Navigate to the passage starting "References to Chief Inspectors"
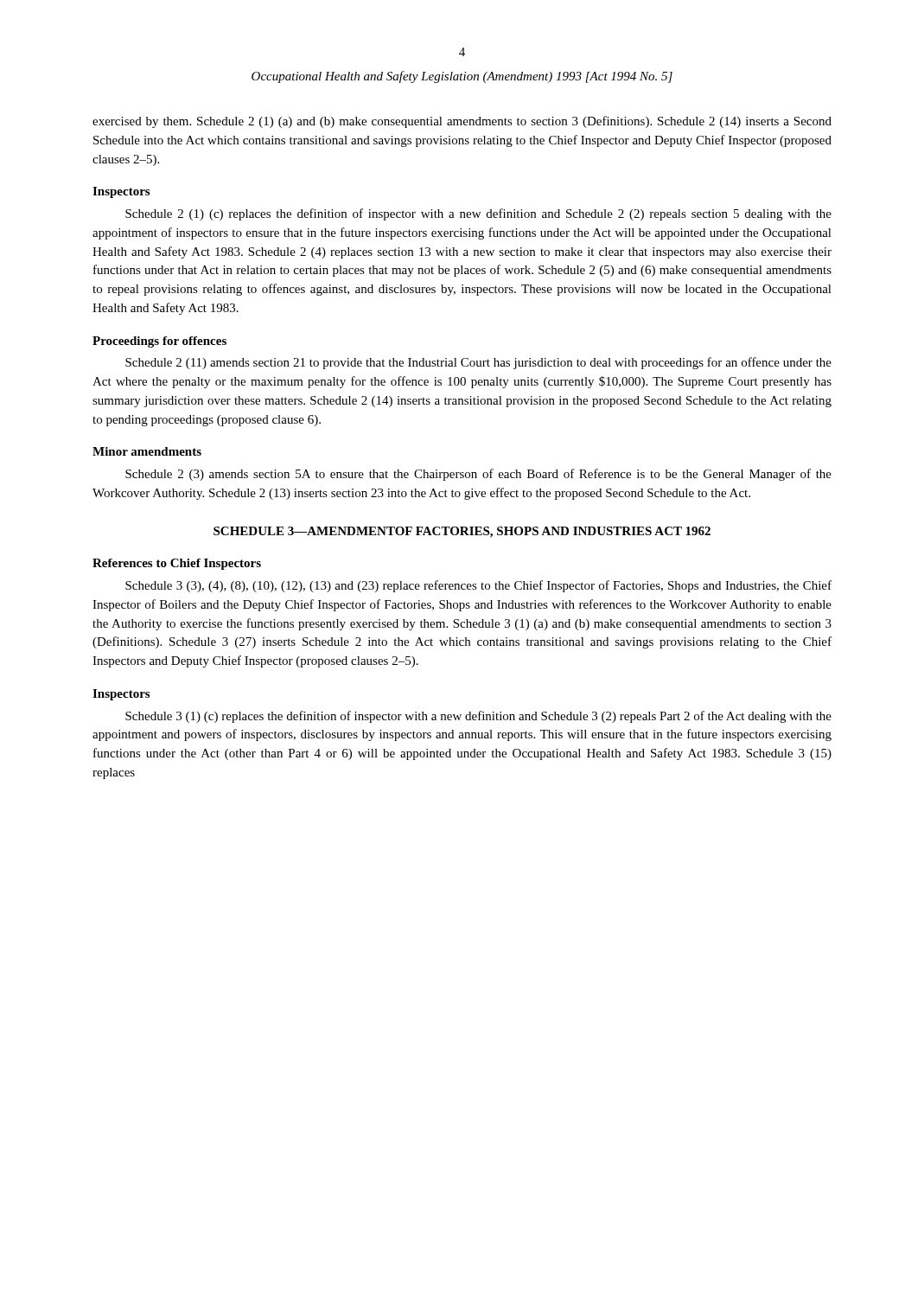The height and width of the screenshot is (1297, 924). [x=177, y=563]
